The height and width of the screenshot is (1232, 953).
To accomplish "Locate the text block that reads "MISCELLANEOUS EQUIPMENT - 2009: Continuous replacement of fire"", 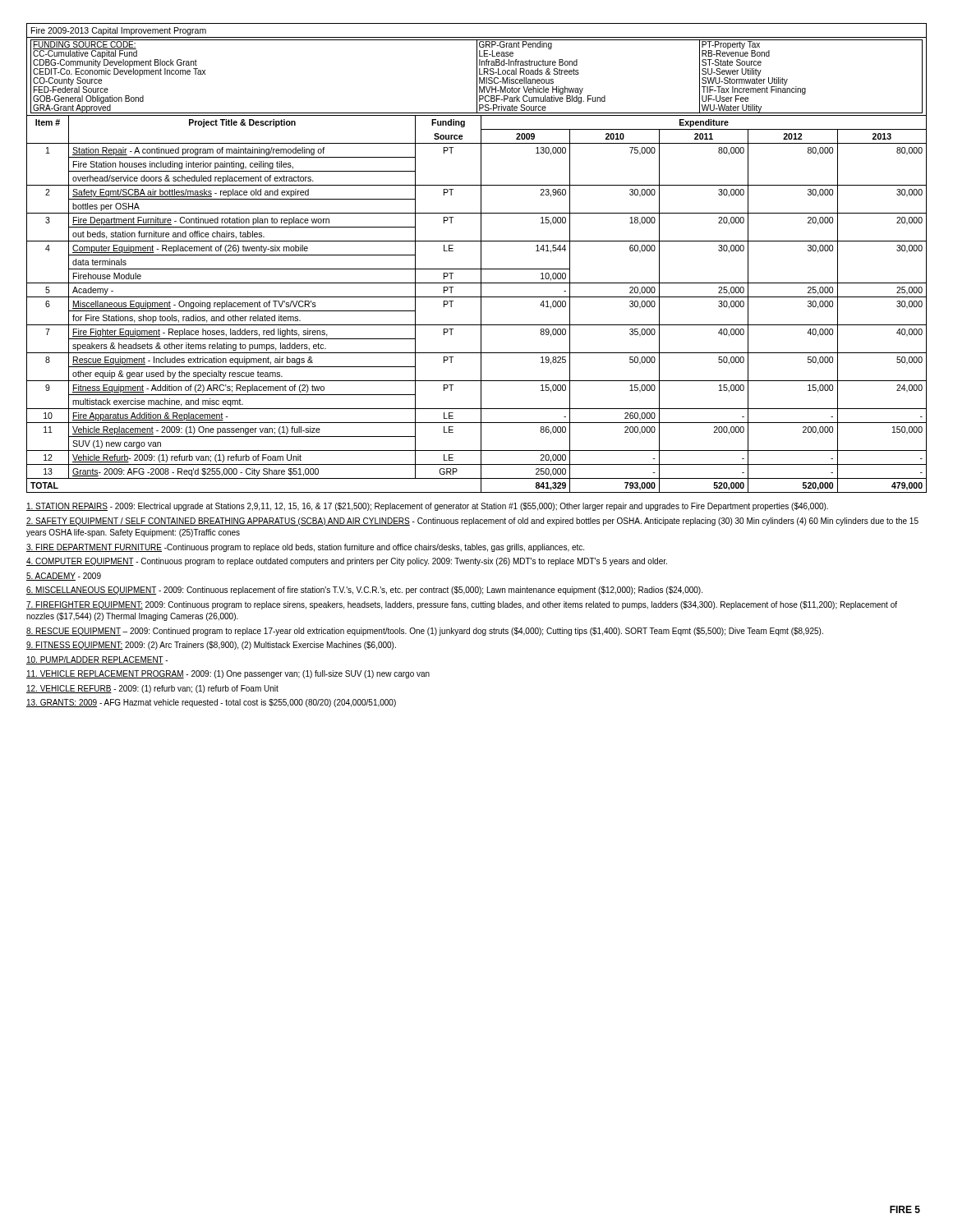I will [x=365, y=590].
